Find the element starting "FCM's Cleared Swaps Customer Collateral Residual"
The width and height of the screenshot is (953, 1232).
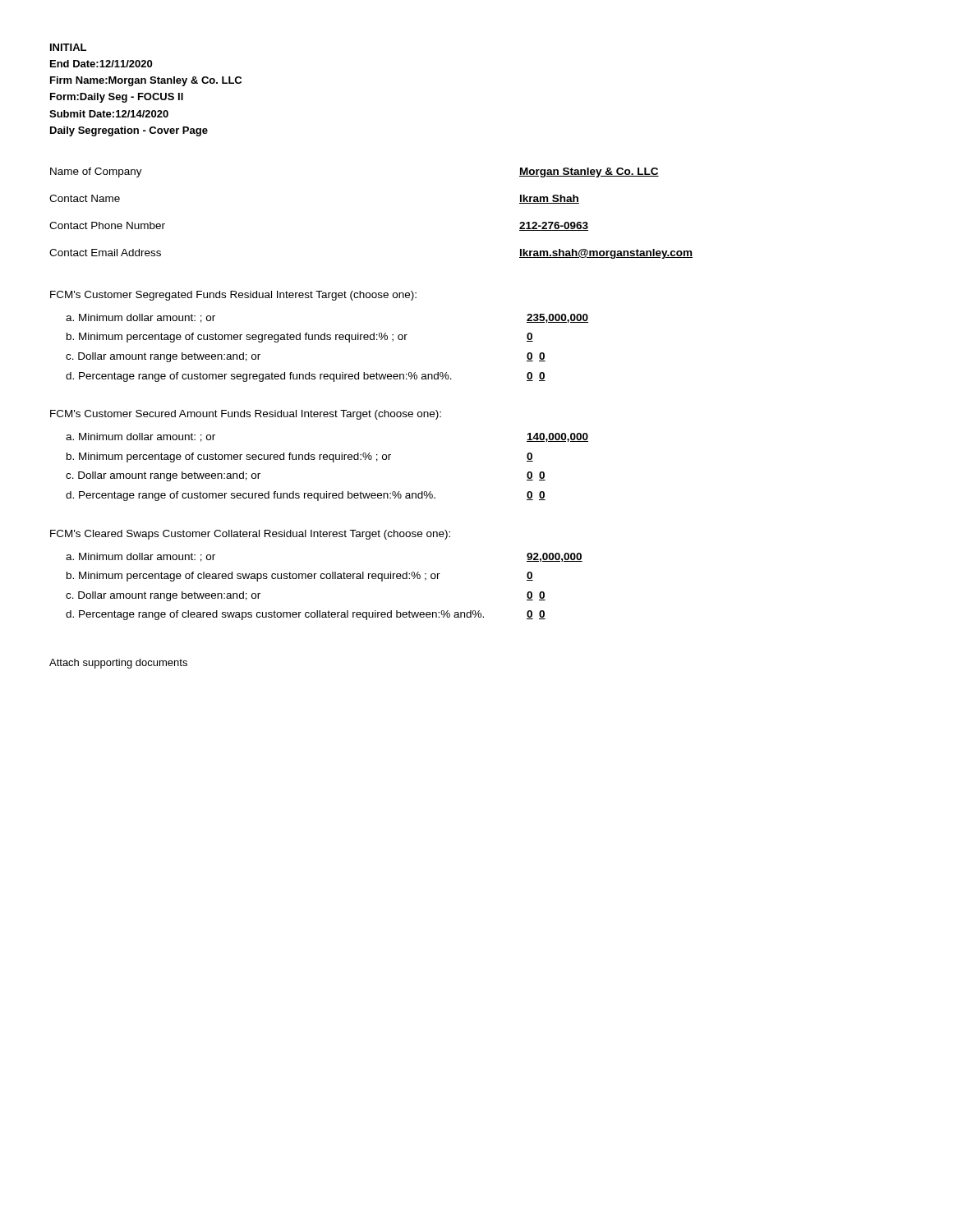pyautogui.click(x=250, y=535)
